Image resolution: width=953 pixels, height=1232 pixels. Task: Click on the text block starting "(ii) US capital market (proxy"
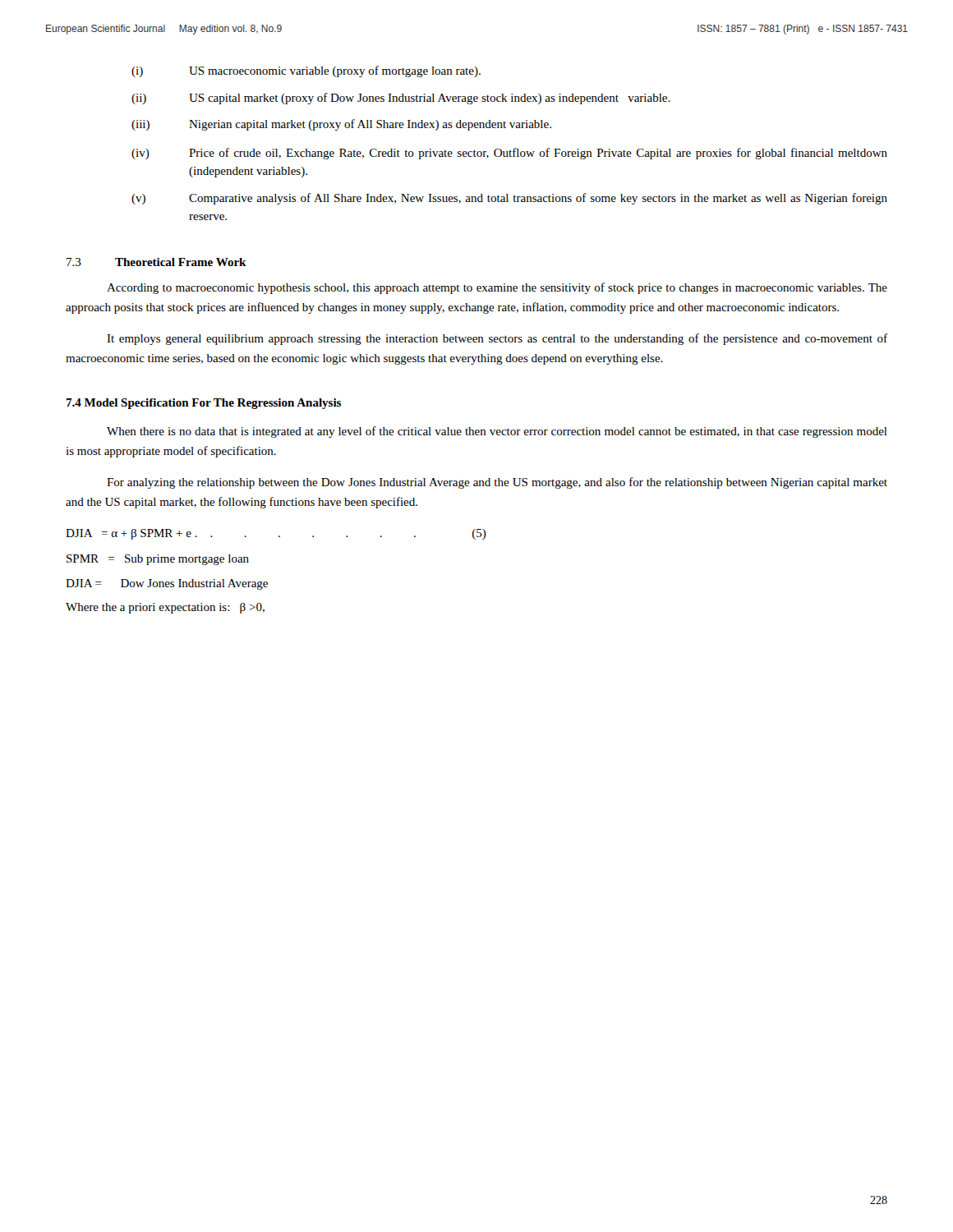[x=509, y=98]
